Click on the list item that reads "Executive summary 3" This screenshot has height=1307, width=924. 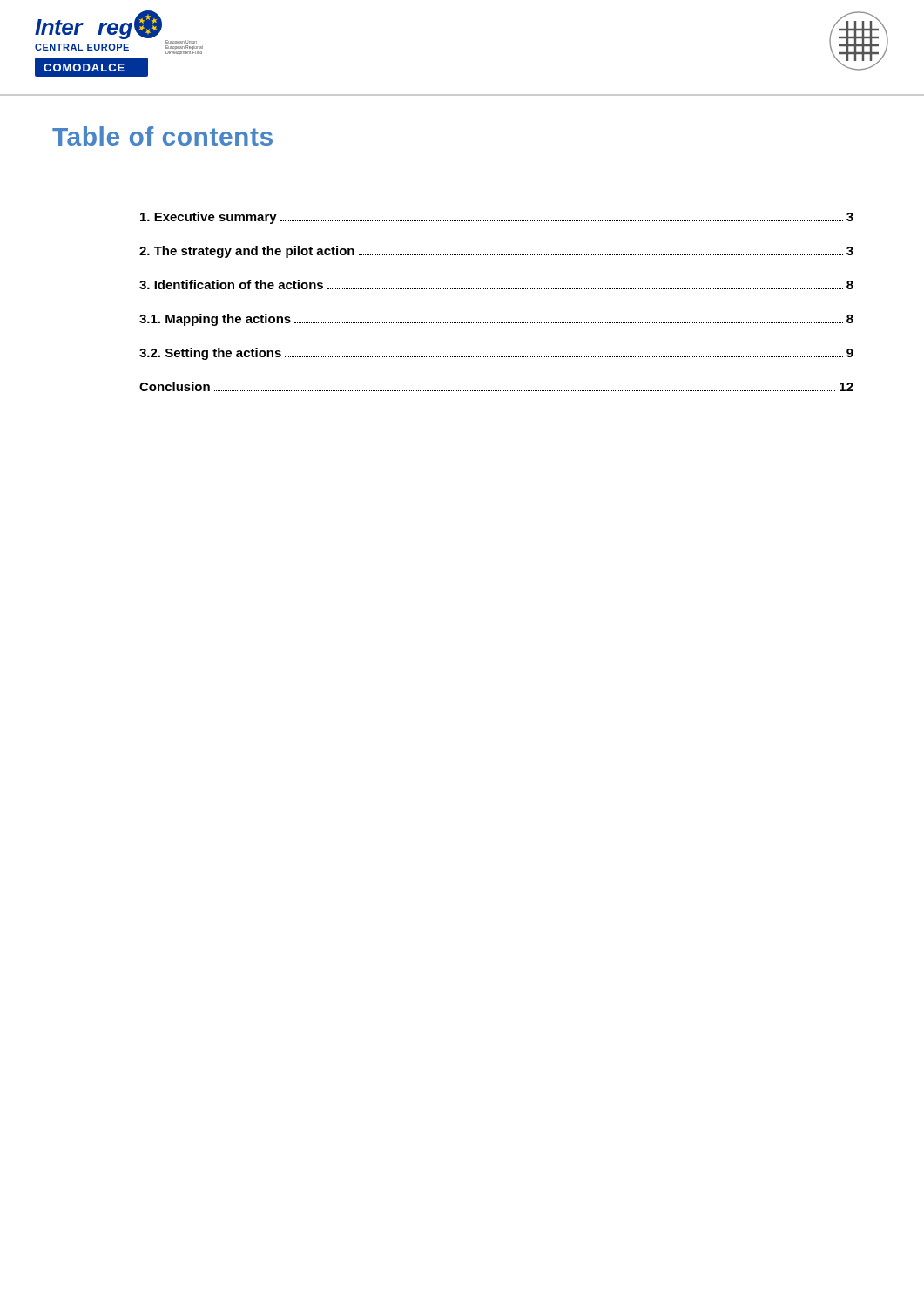[x=496, y=217]
